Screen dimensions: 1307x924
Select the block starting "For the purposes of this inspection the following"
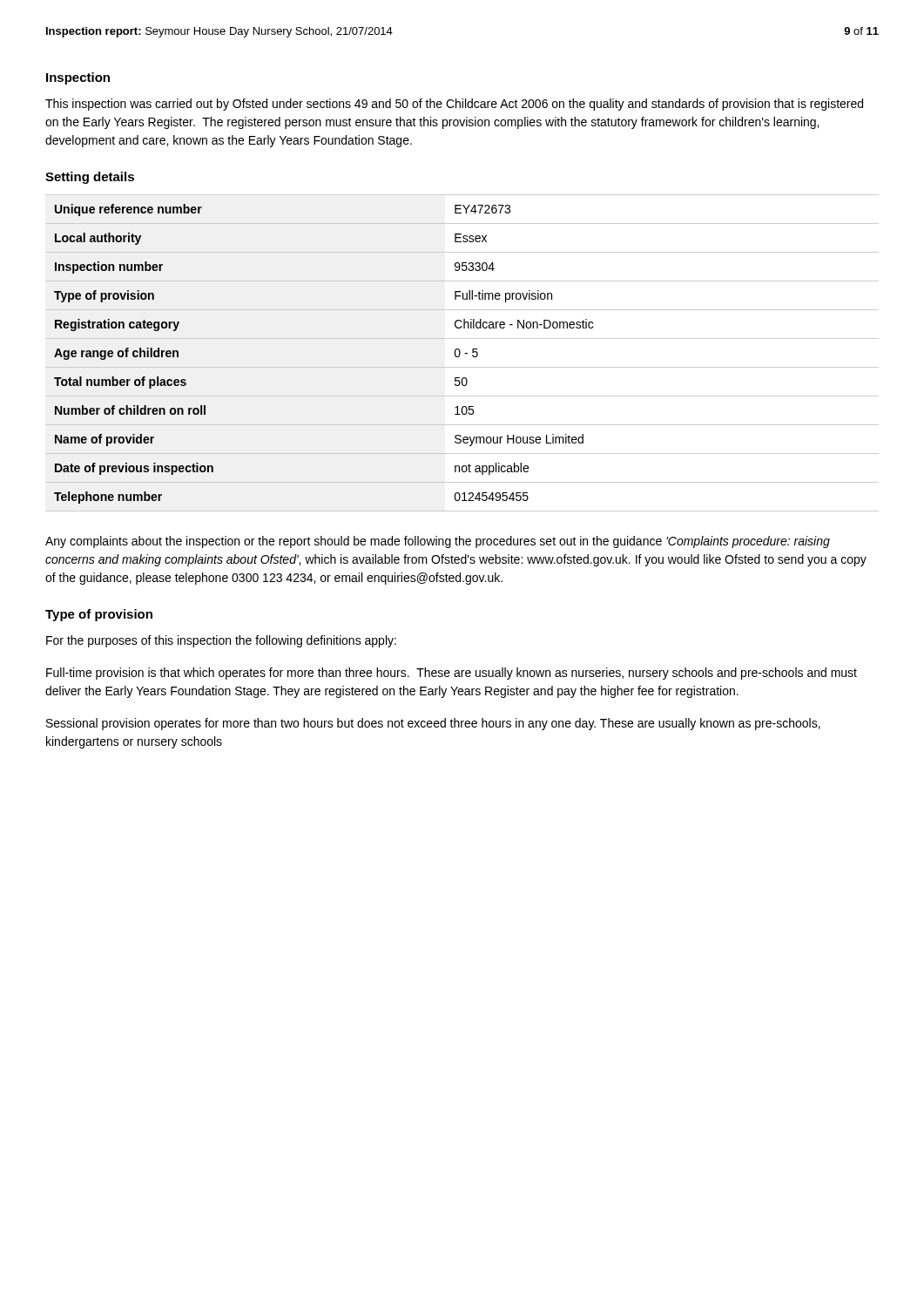coord(221,640)
